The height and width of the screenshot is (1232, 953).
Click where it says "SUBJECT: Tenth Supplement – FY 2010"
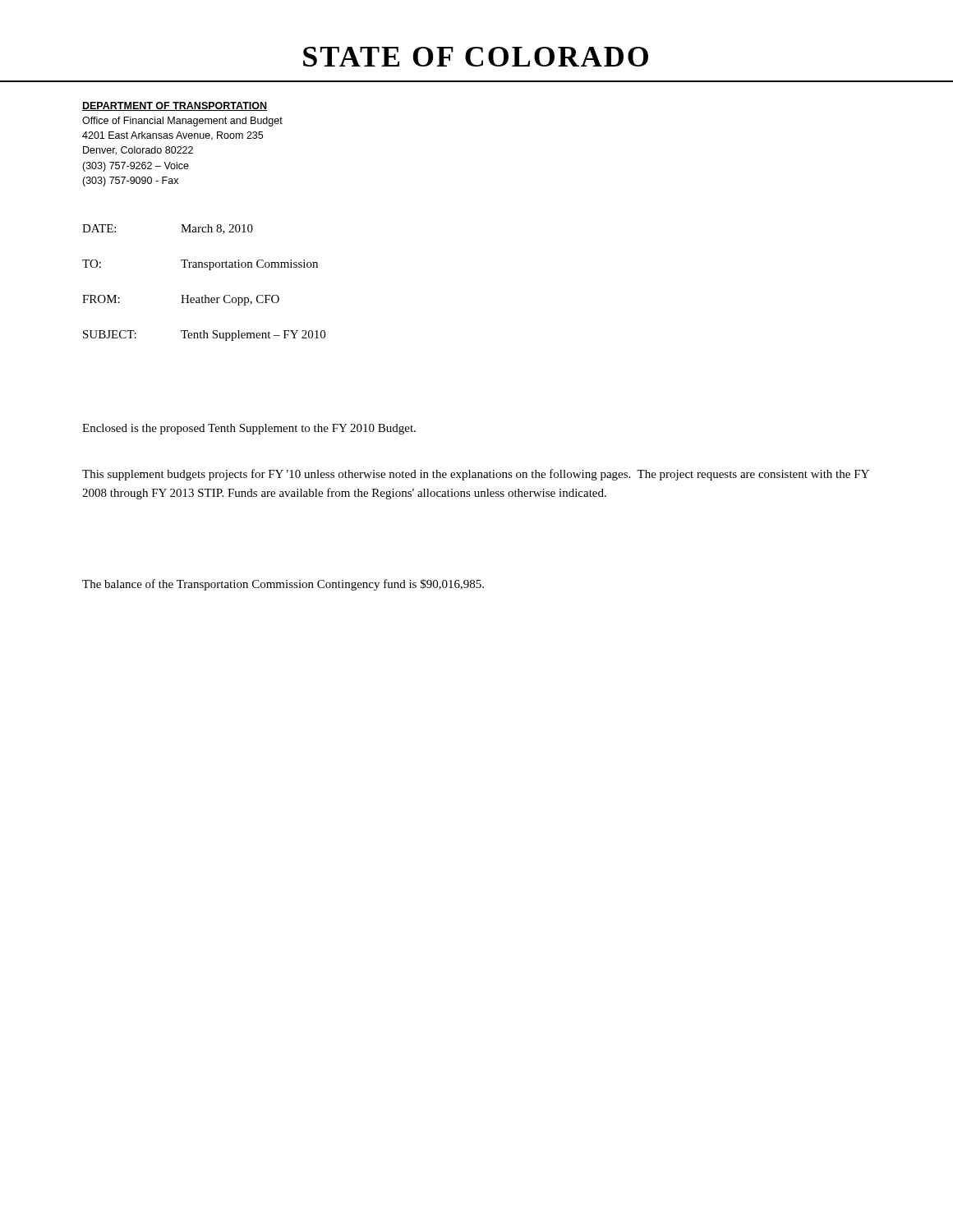[x=204, y=336]
